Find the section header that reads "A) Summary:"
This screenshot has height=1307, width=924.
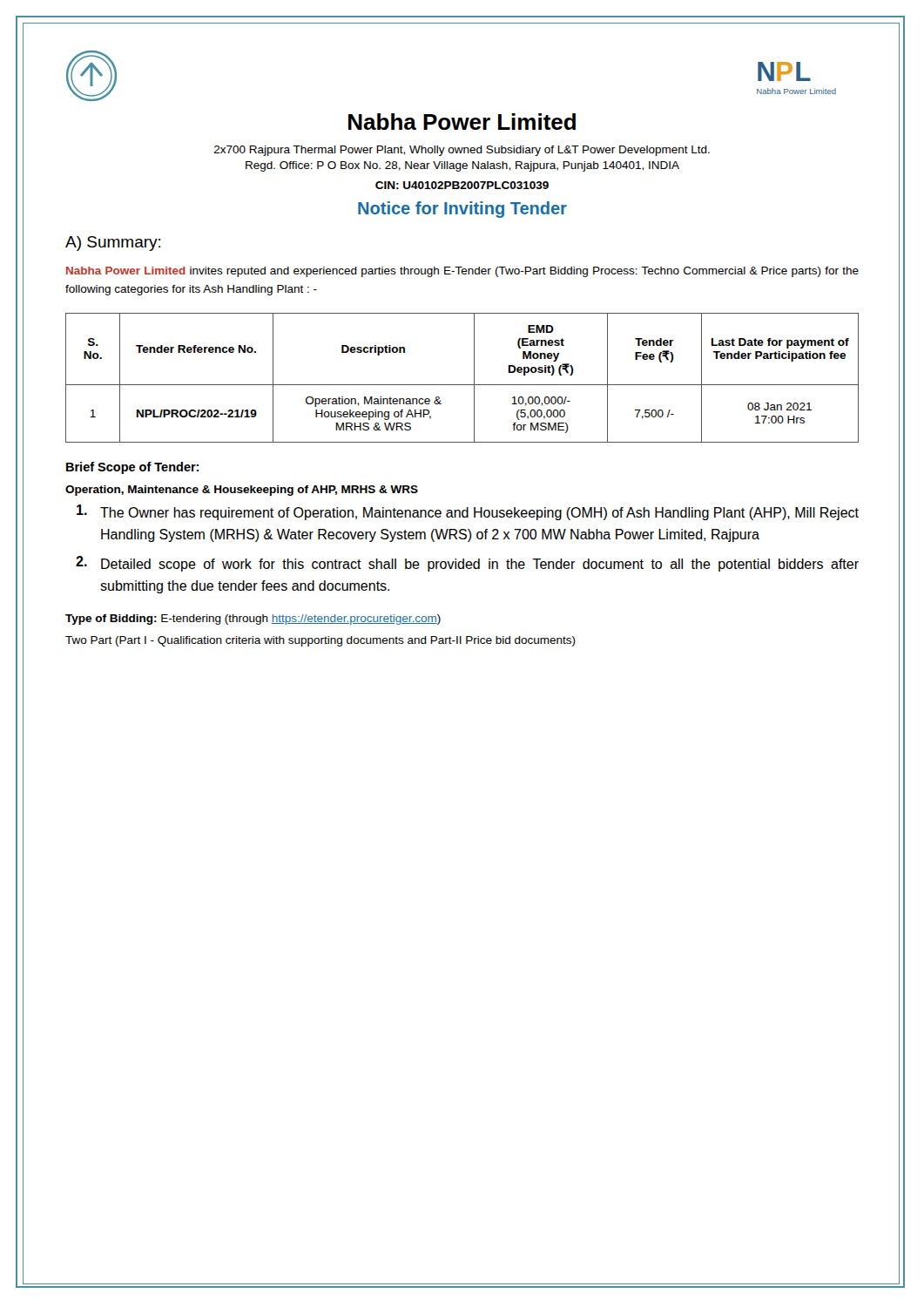(114, 242)
